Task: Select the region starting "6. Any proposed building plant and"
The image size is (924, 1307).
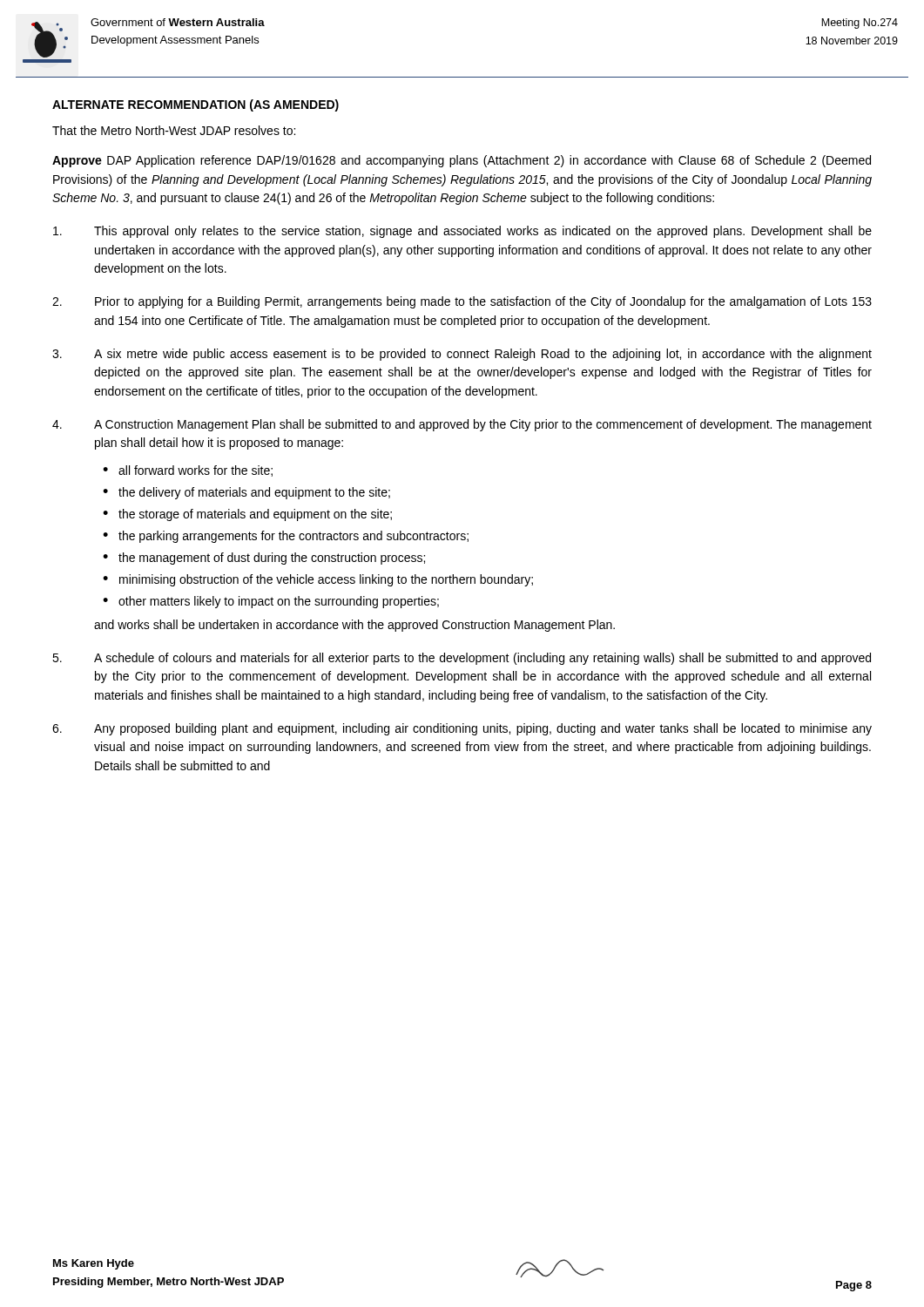Action: (x=462, y=748)
